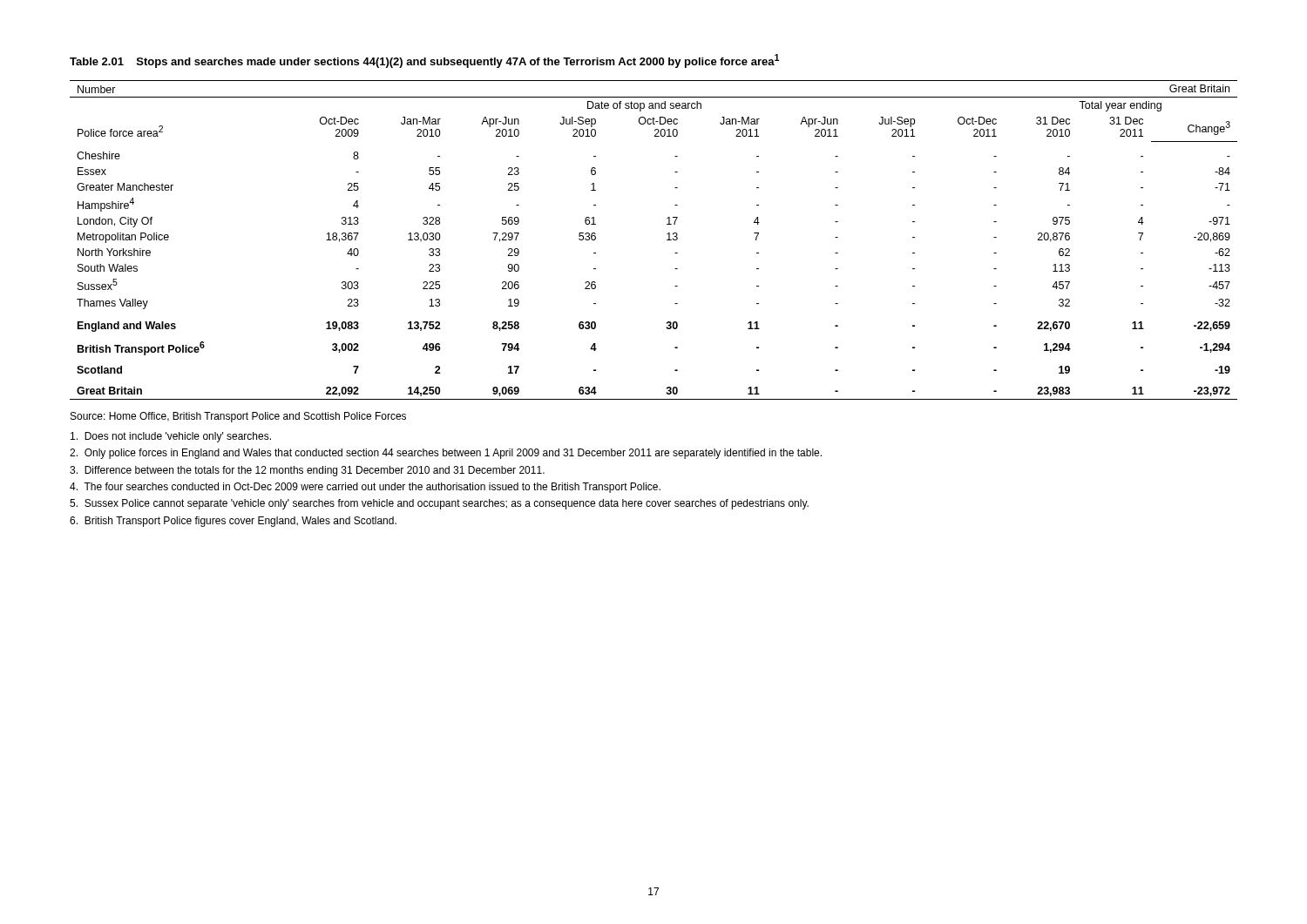
Task: Find the list item containing "5. Sussex Police cannot separate 'vehicle only'"
Action: pyautogui.click(x=439, y=504)
